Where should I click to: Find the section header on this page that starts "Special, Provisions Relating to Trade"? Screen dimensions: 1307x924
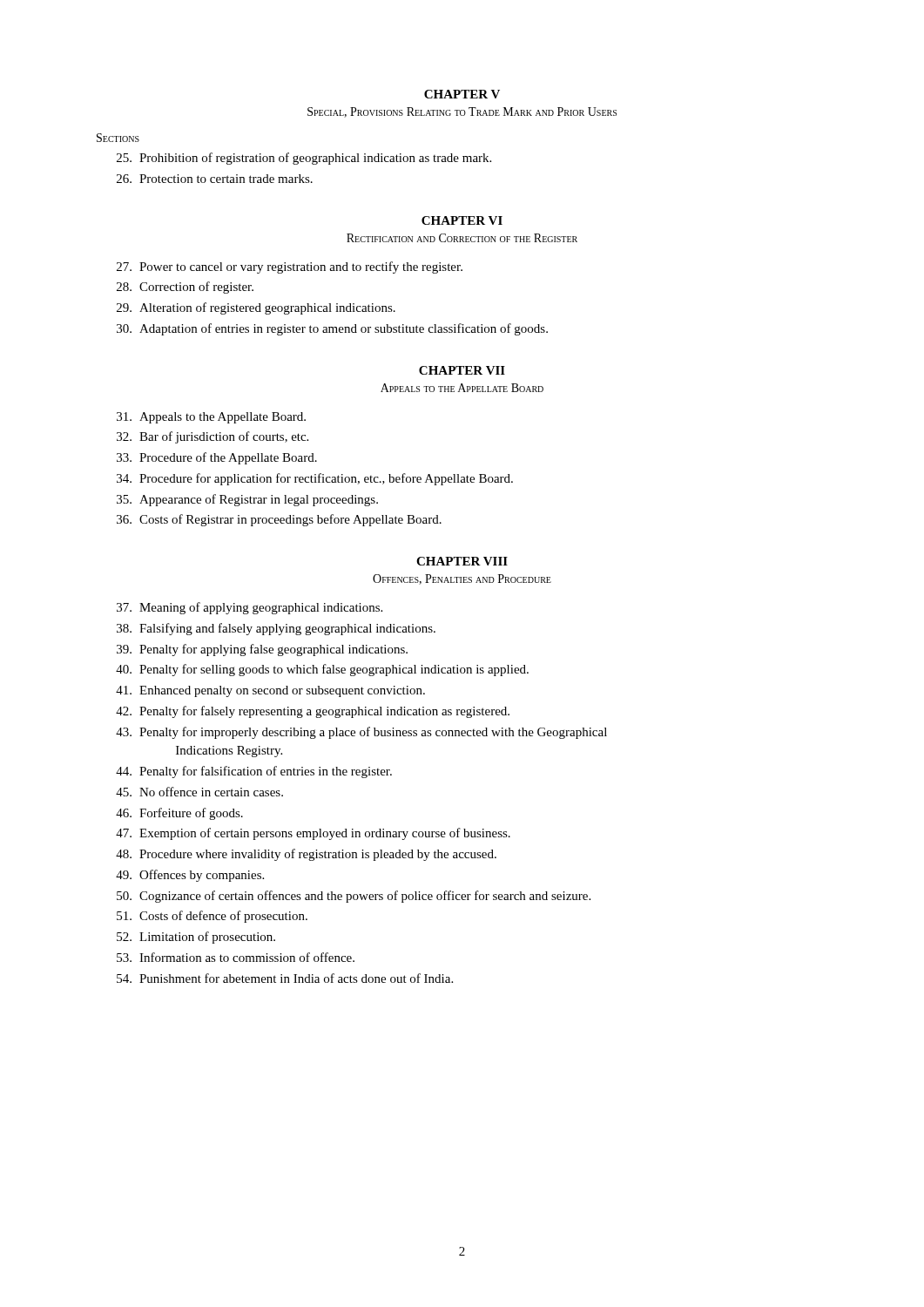(462, 112)
